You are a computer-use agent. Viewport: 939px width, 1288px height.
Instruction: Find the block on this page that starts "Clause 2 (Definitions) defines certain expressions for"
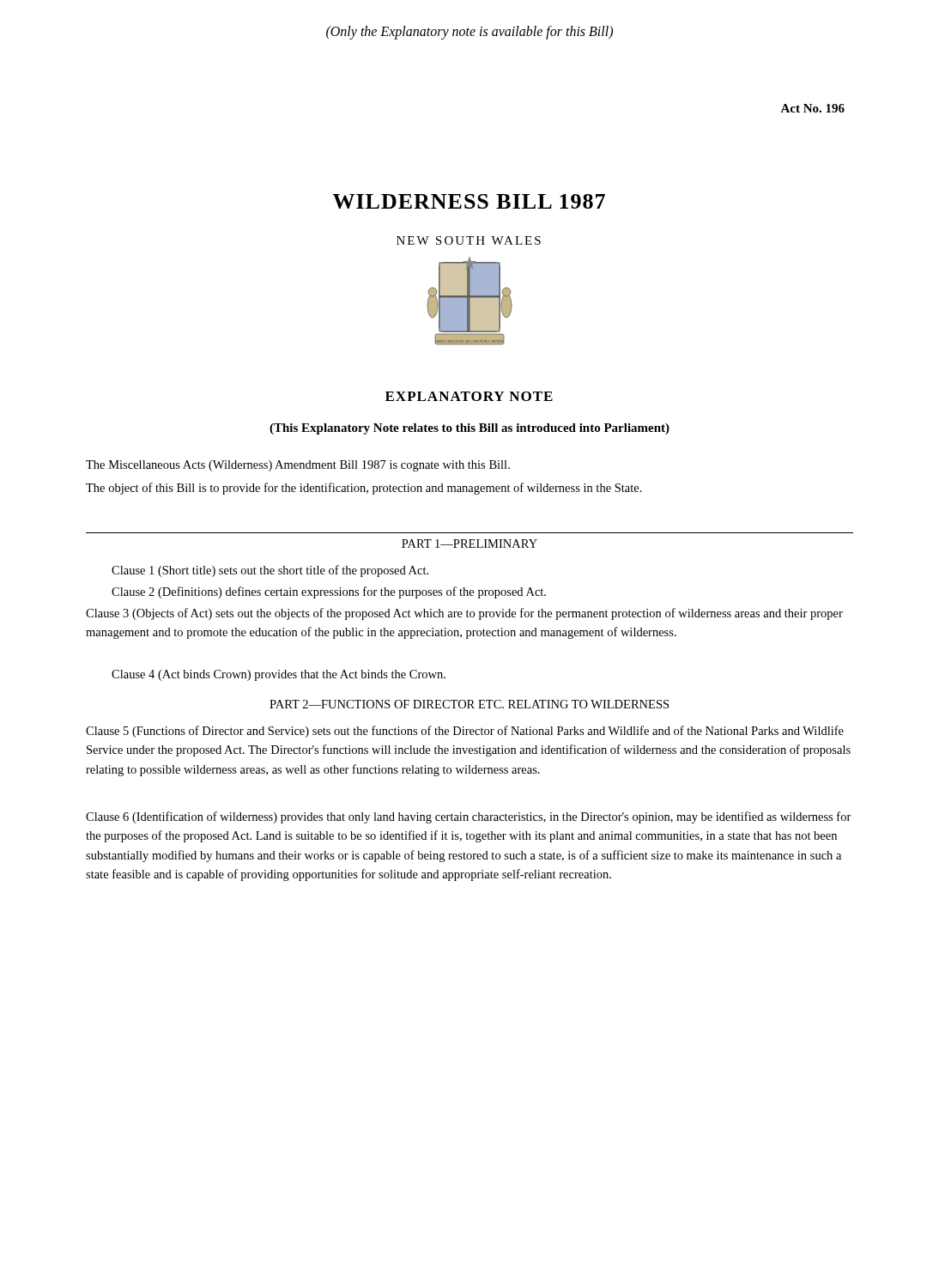(x=329, y=592)
